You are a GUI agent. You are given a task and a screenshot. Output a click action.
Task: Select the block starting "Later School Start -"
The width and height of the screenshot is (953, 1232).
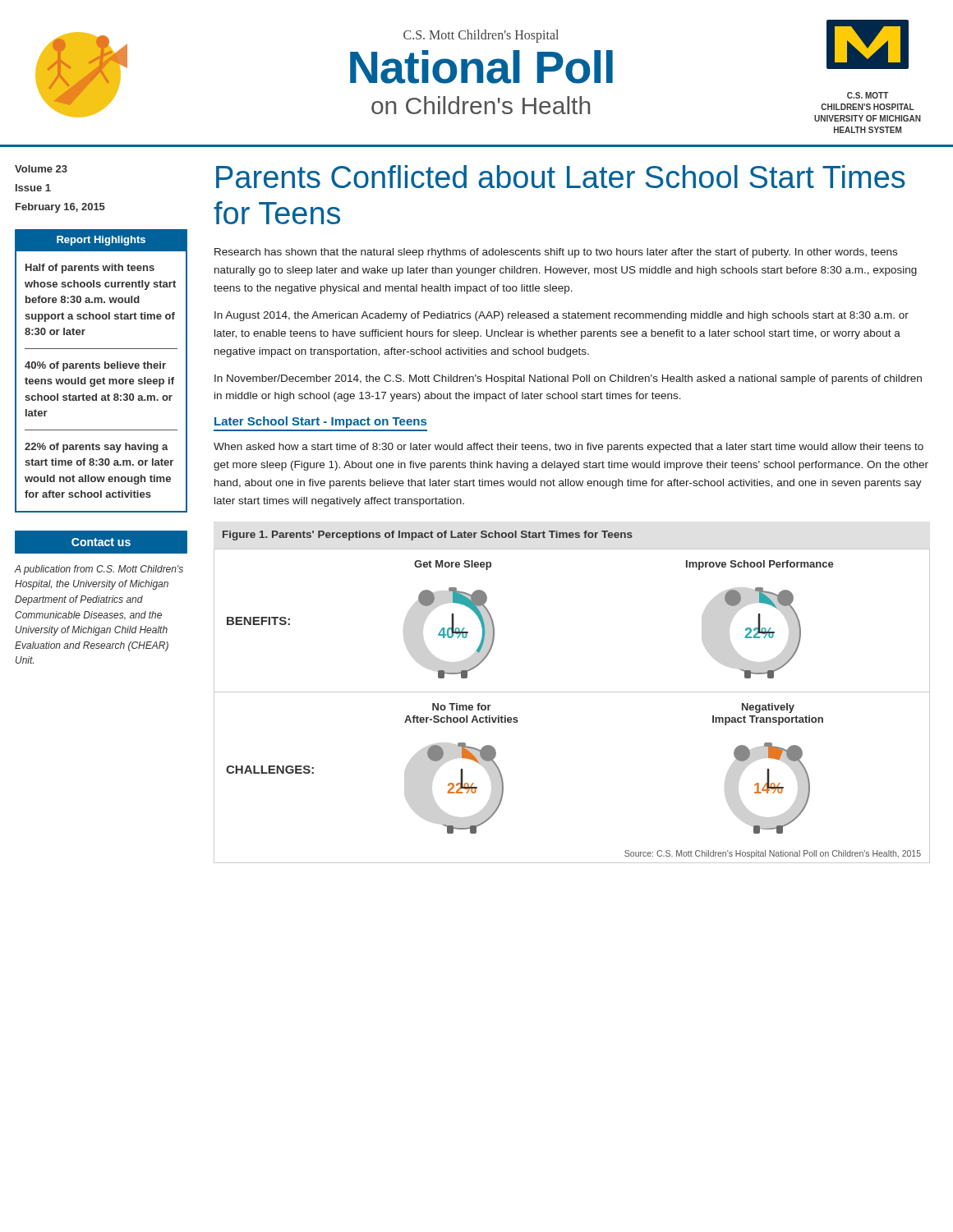(x=320, y=421)
